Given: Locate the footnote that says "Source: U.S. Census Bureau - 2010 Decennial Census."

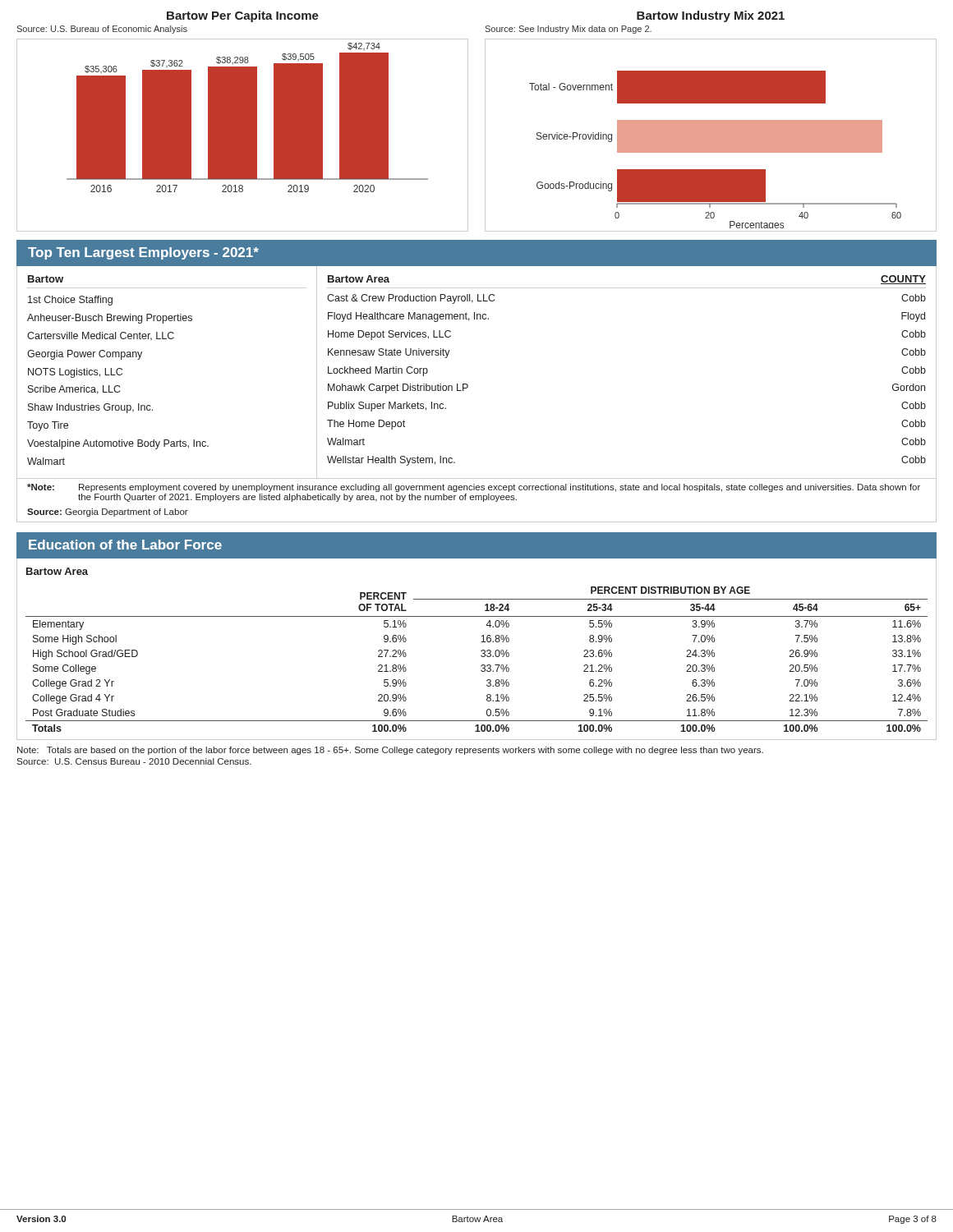Looking at the screenshot, I should (x=134, y=761).
